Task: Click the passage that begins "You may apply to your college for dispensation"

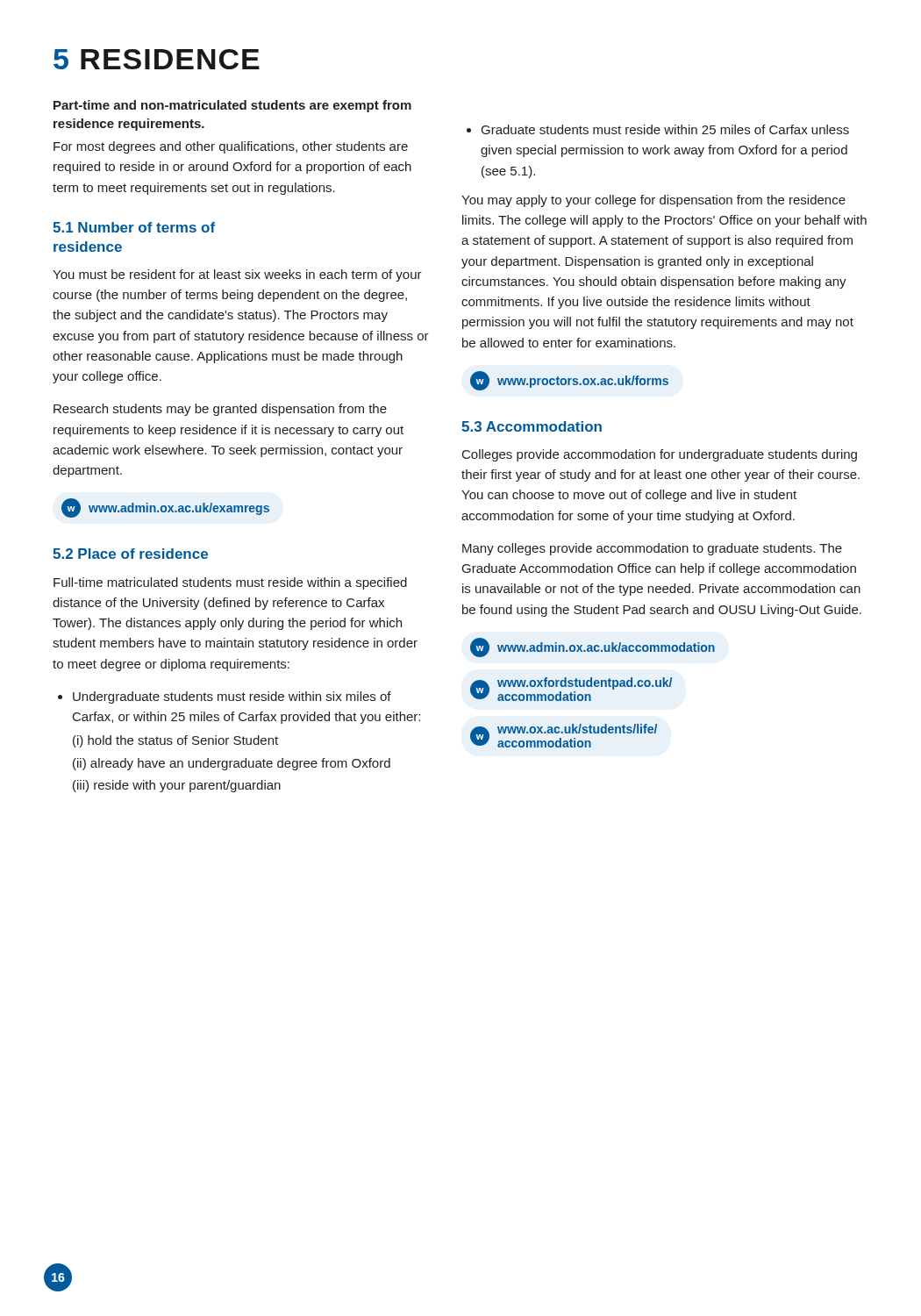Action: click(x=665, y=271)
